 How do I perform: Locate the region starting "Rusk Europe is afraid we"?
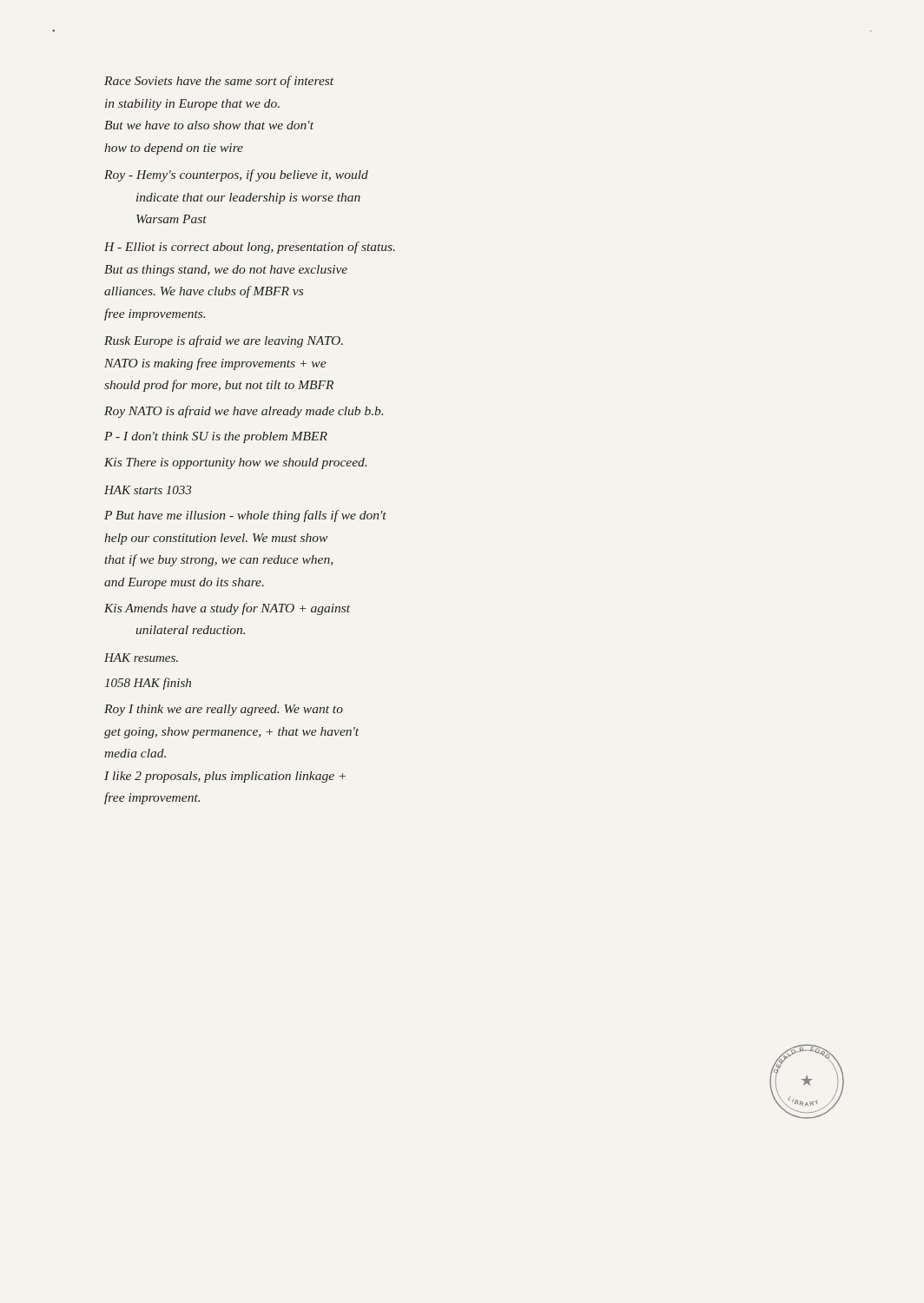pyautogui.click(x=224, y=341)
